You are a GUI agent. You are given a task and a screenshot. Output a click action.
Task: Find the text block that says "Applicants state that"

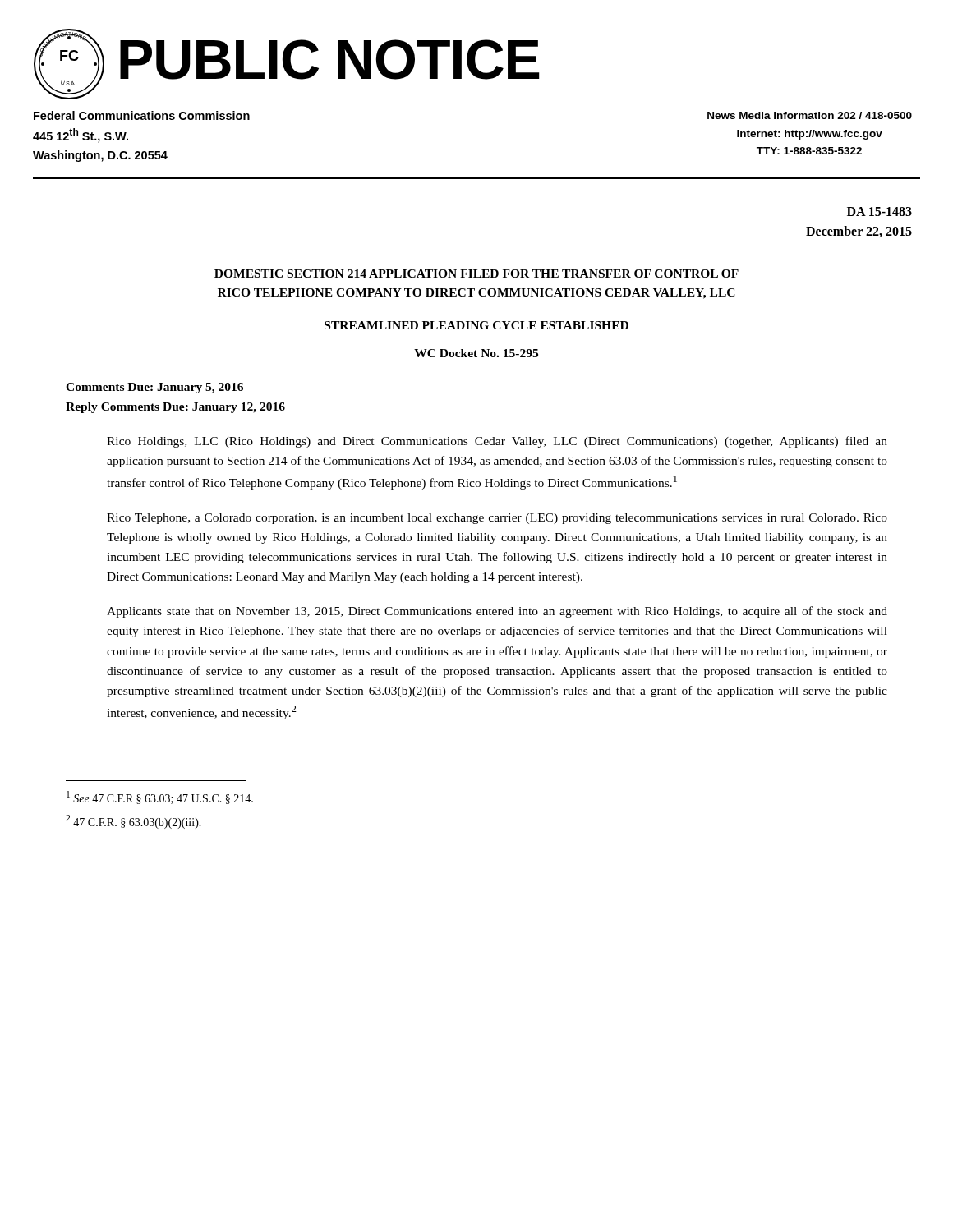click(497, 662)
